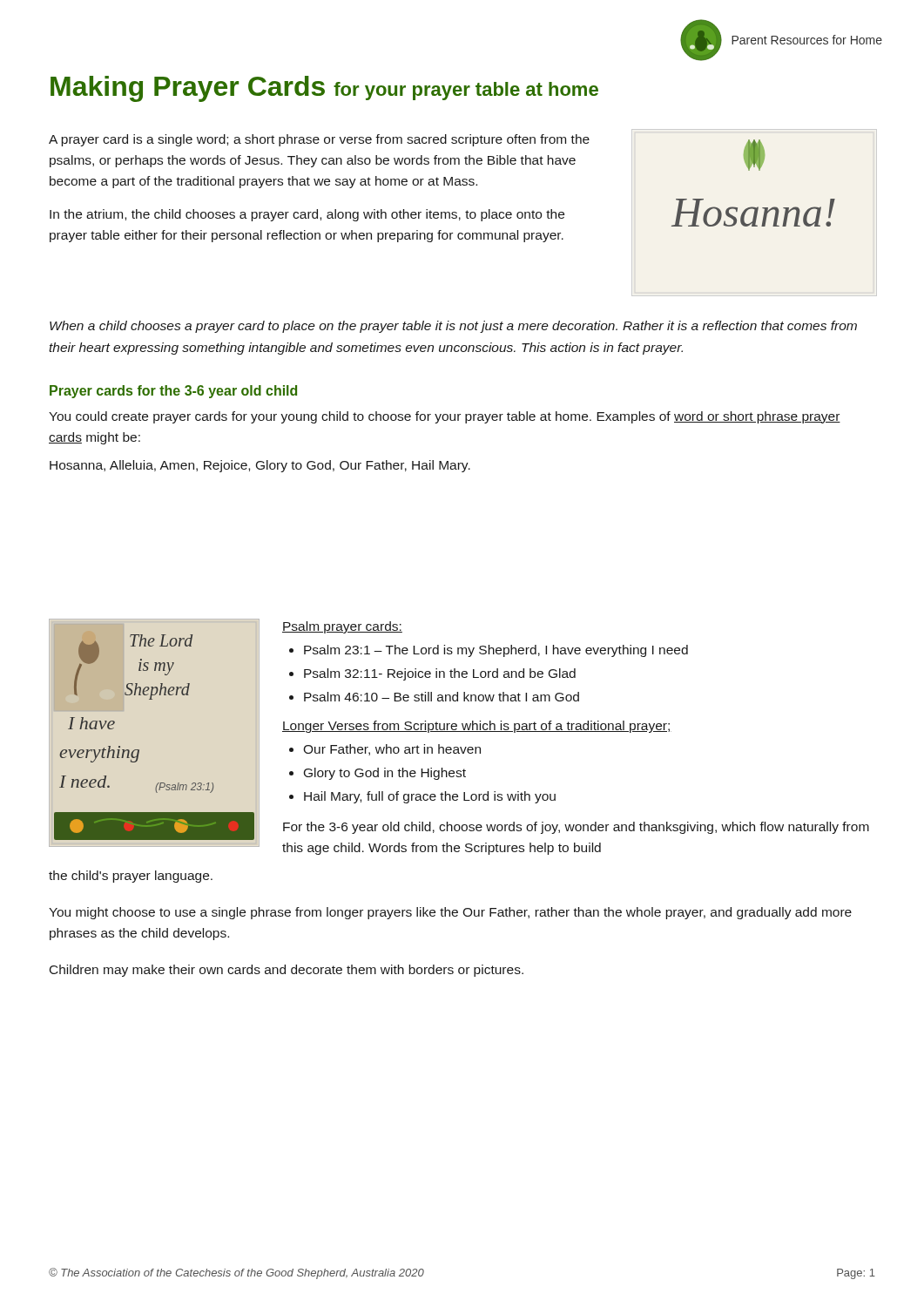Click the title that begins "Making Prayer Cards for your"
The image size is (924, 1307).
[462, 86]
